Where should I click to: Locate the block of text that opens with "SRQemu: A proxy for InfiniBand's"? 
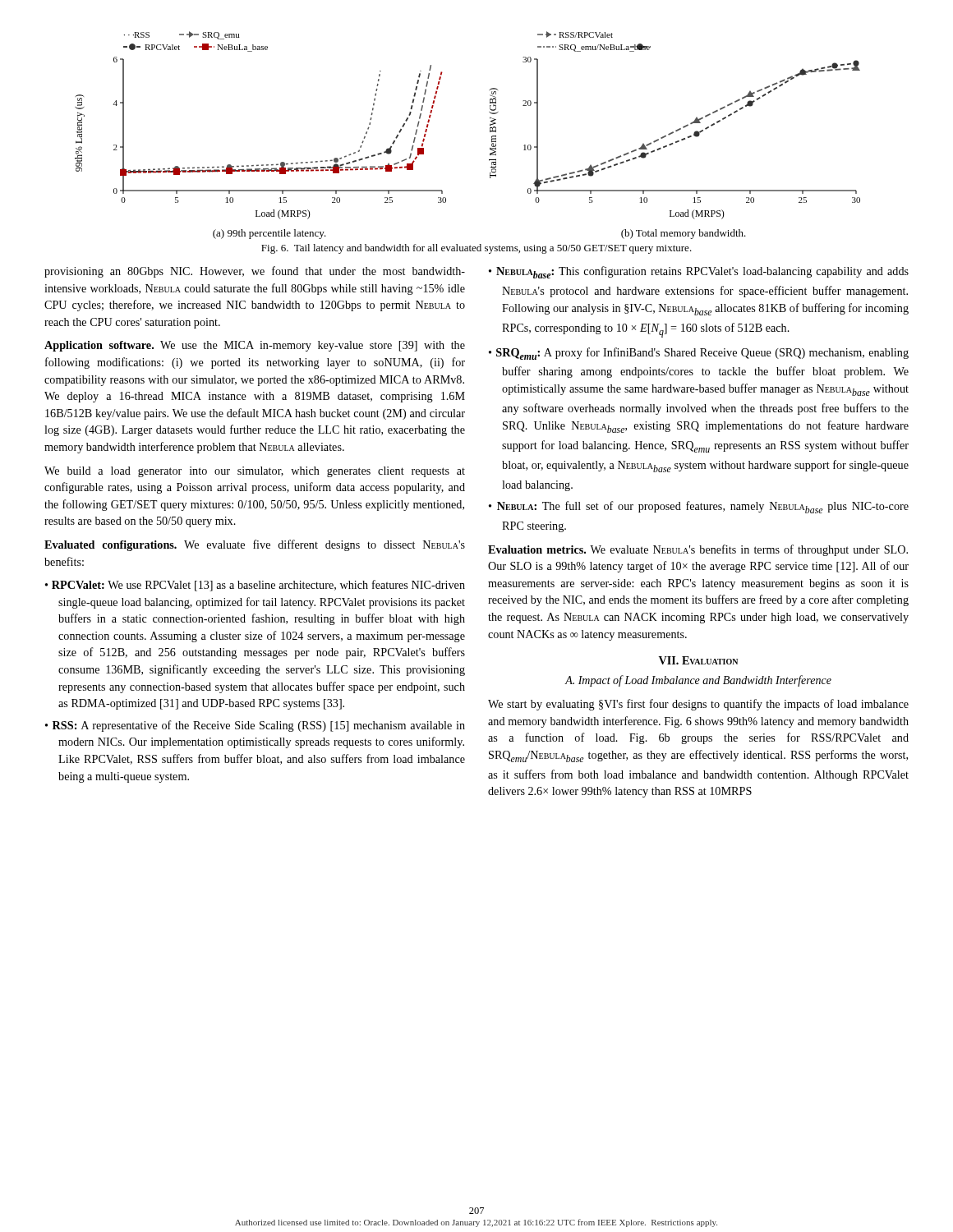coord(702,418)
